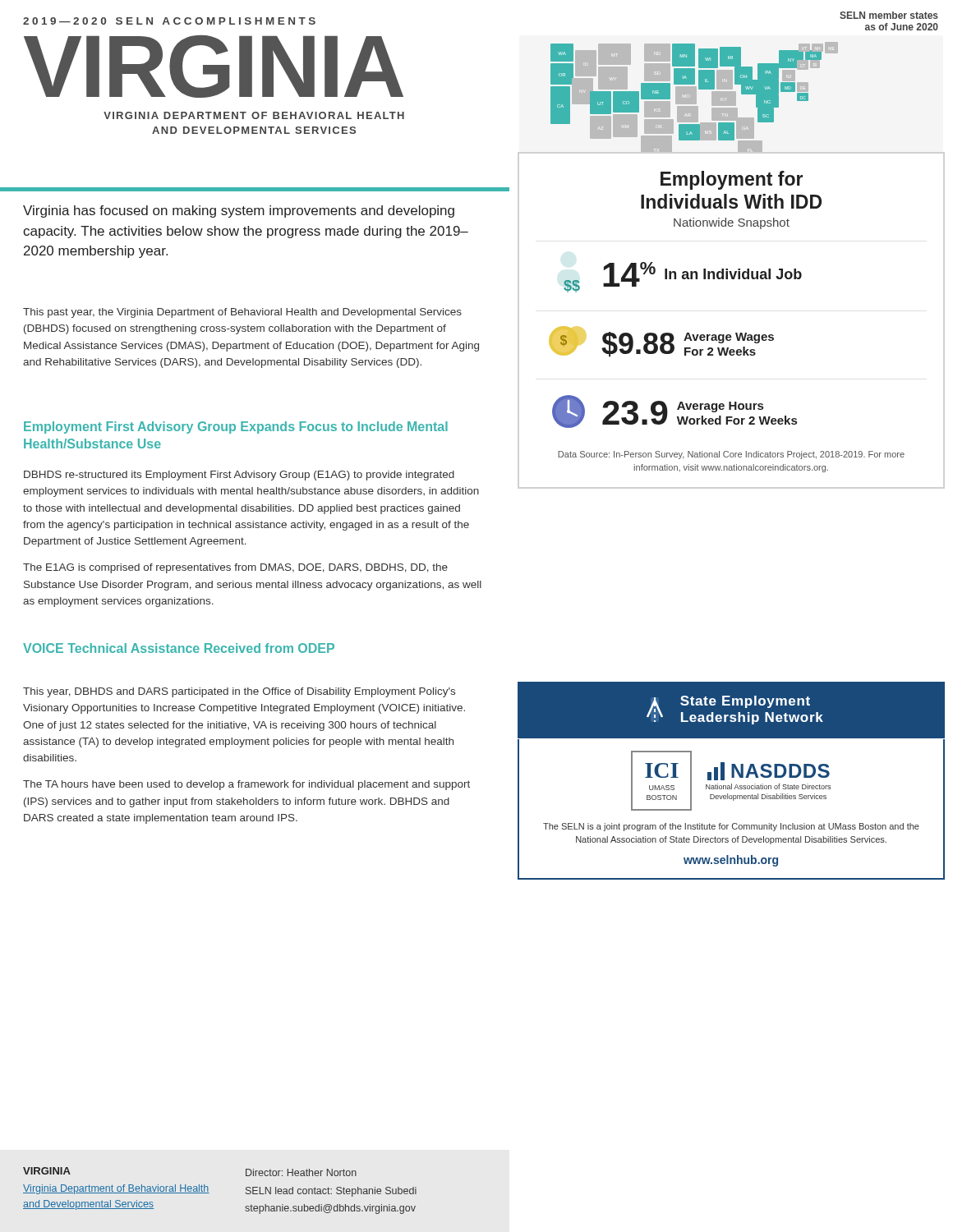Screen dimensions: 1232x953
Task: Navigate to the text starting "The SELN is a joint program of"
Action: coord(731,833)
